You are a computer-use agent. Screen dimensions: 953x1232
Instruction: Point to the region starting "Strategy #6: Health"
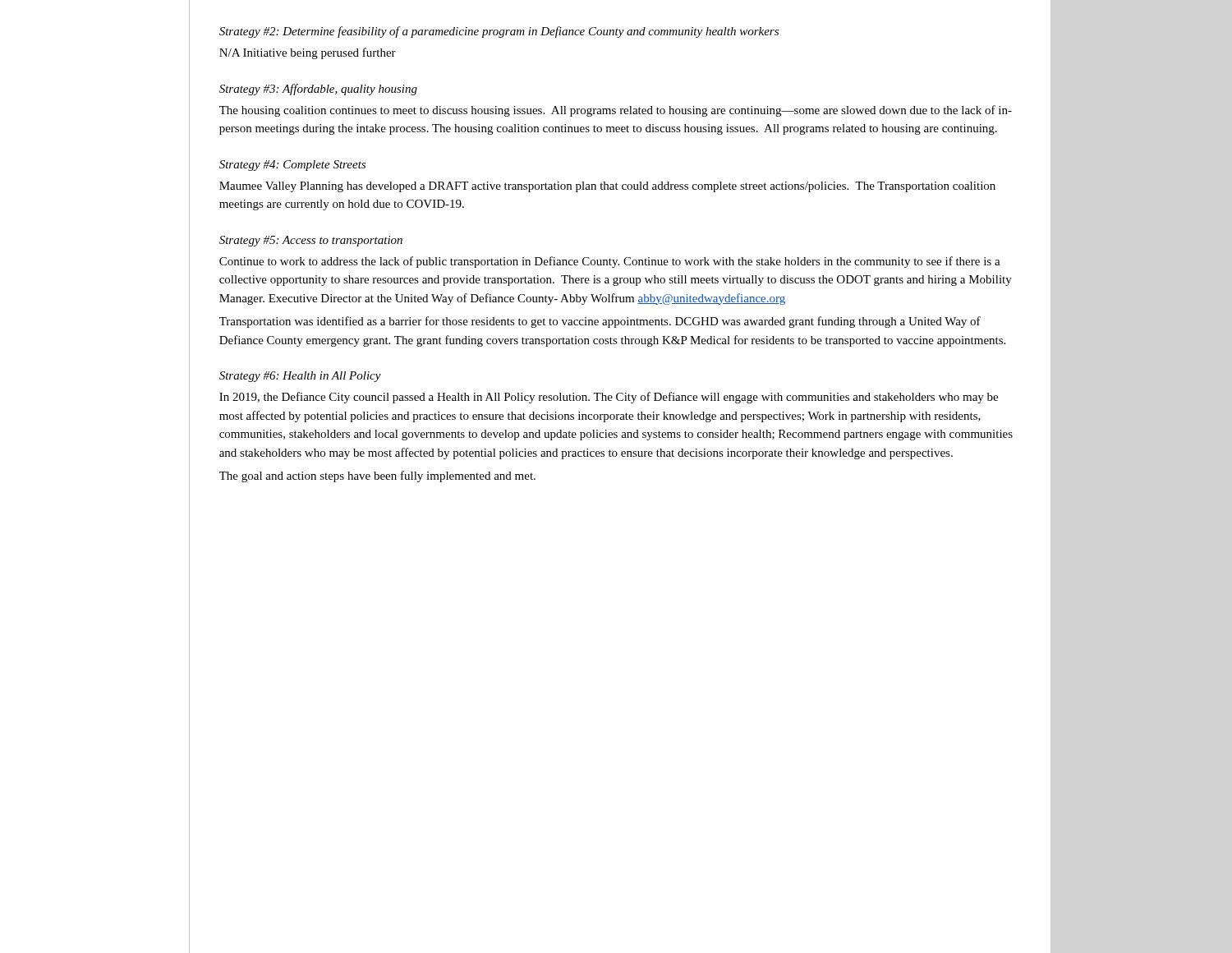(x=620, y=426)
